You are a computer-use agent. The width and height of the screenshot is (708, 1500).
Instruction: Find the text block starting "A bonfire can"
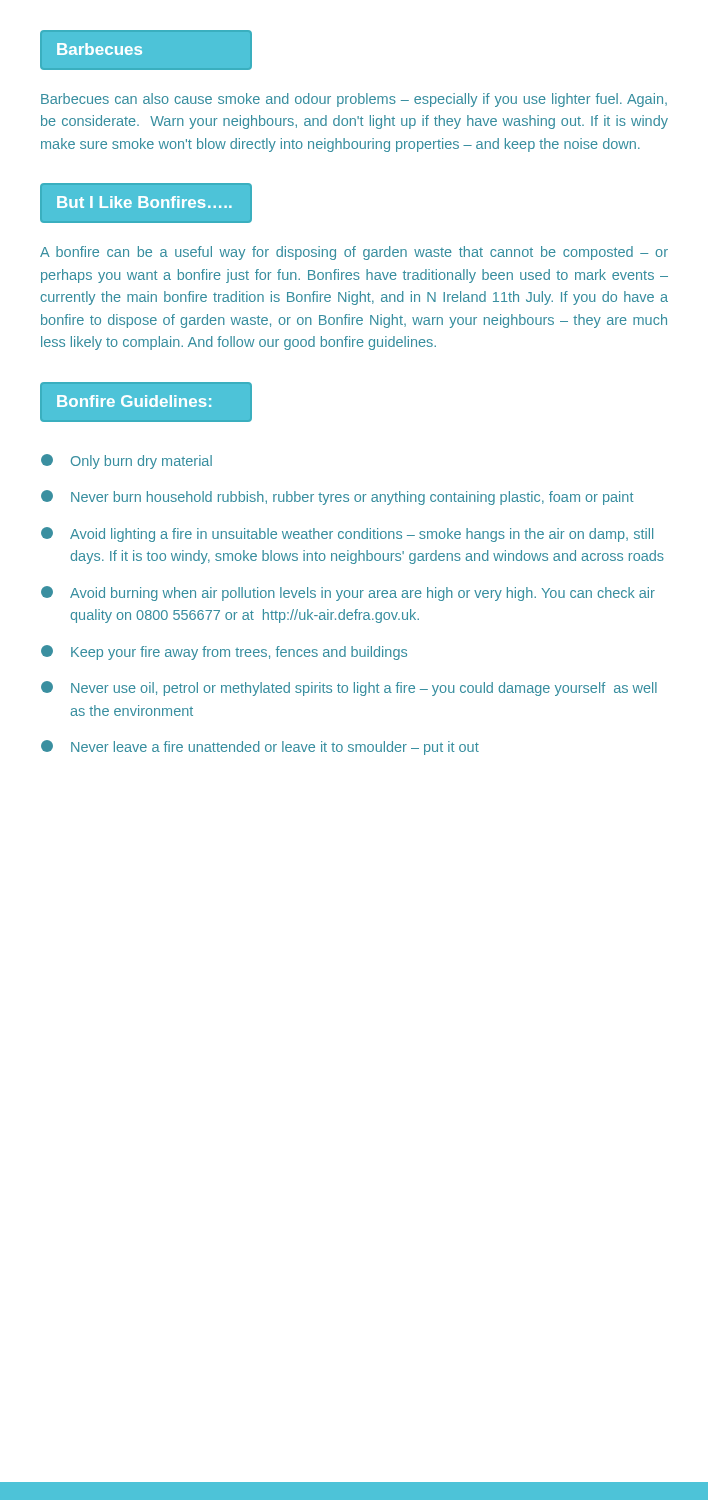(x=354, y=297)
